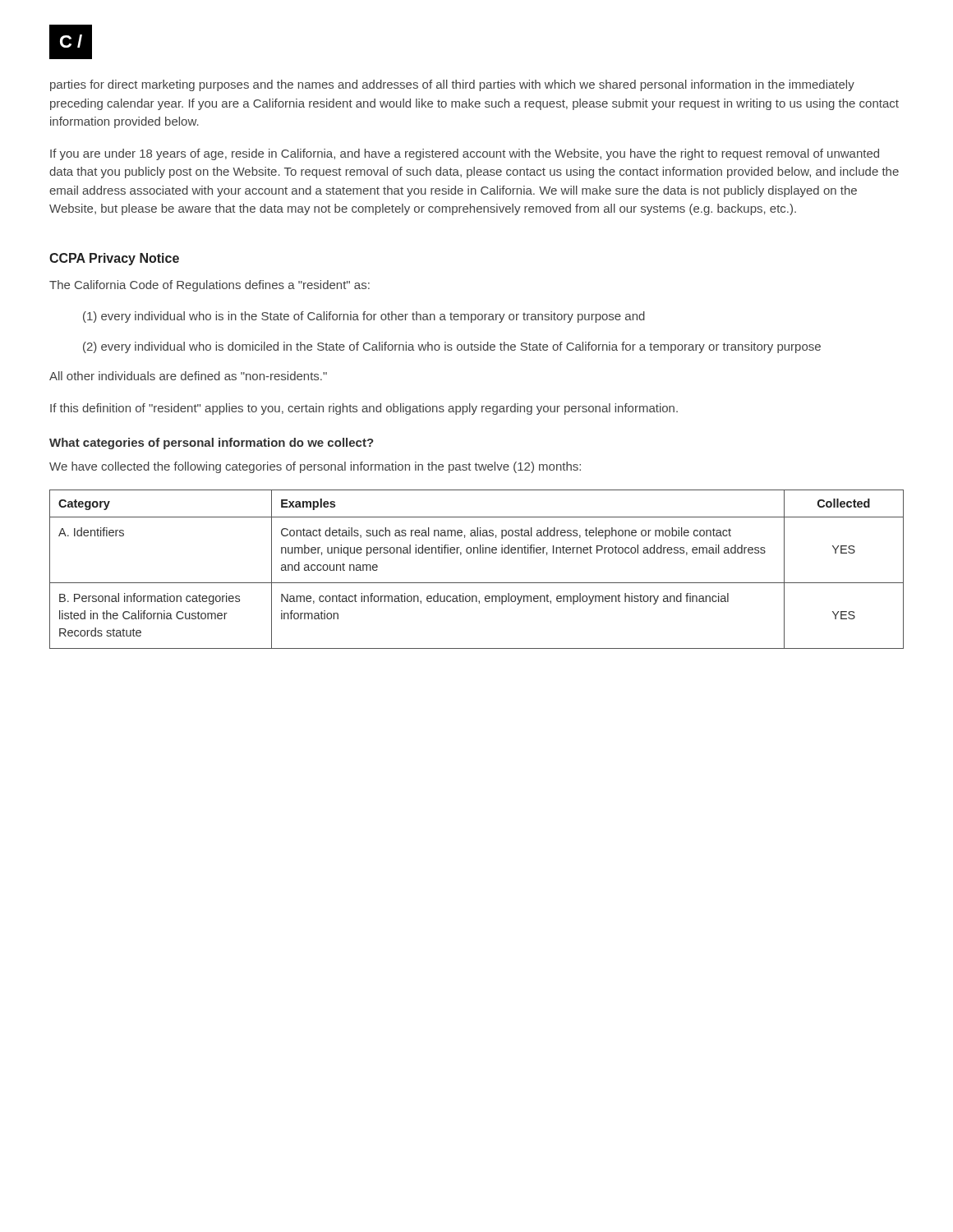Find the list item that says "(2) every individual who is domiciled in the"
The height and width of the screenshot is (1232, 953).
452,346
